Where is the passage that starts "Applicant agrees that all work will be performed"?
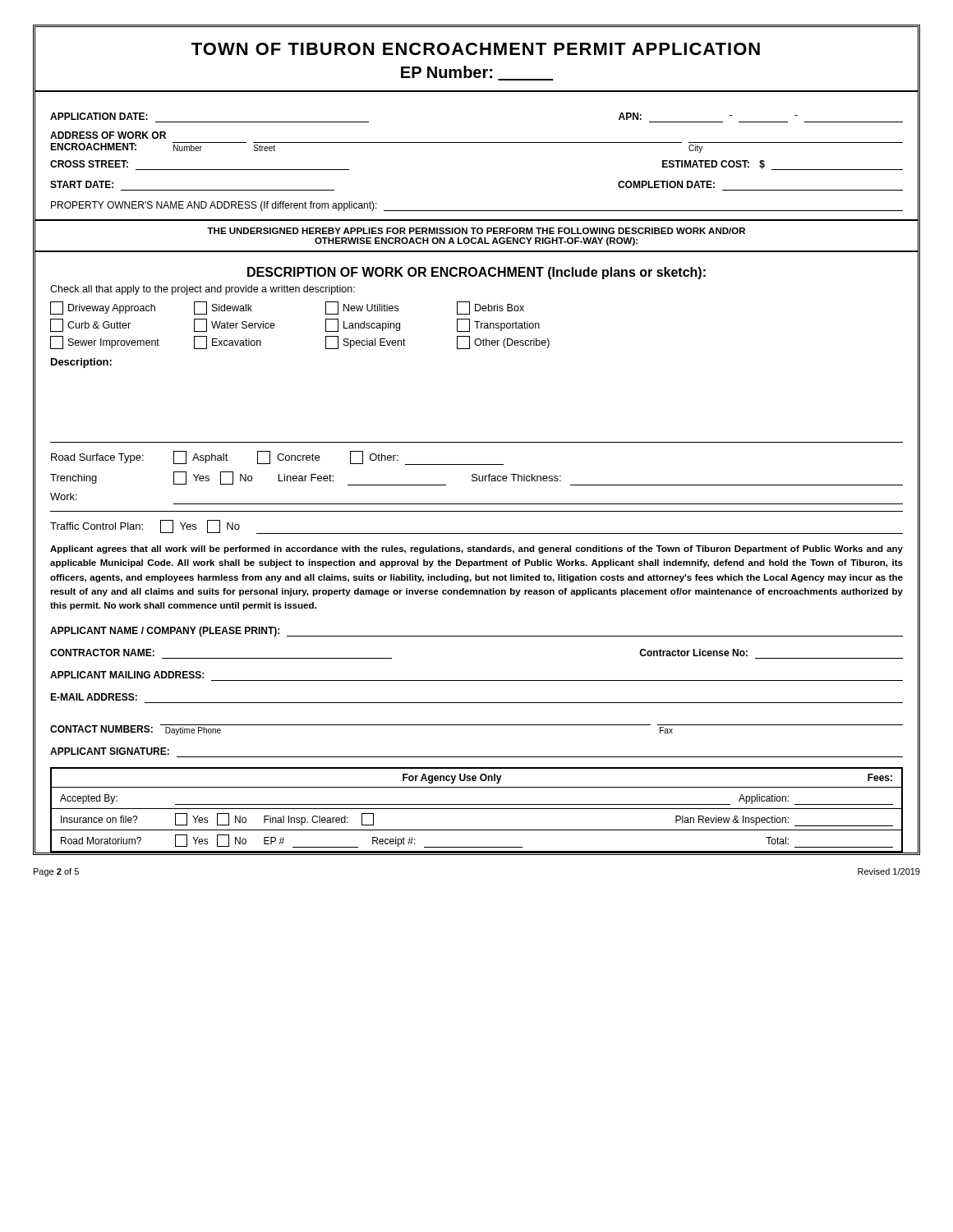Viewport: 953px width, 1232px height. click(x=476, y=577)
